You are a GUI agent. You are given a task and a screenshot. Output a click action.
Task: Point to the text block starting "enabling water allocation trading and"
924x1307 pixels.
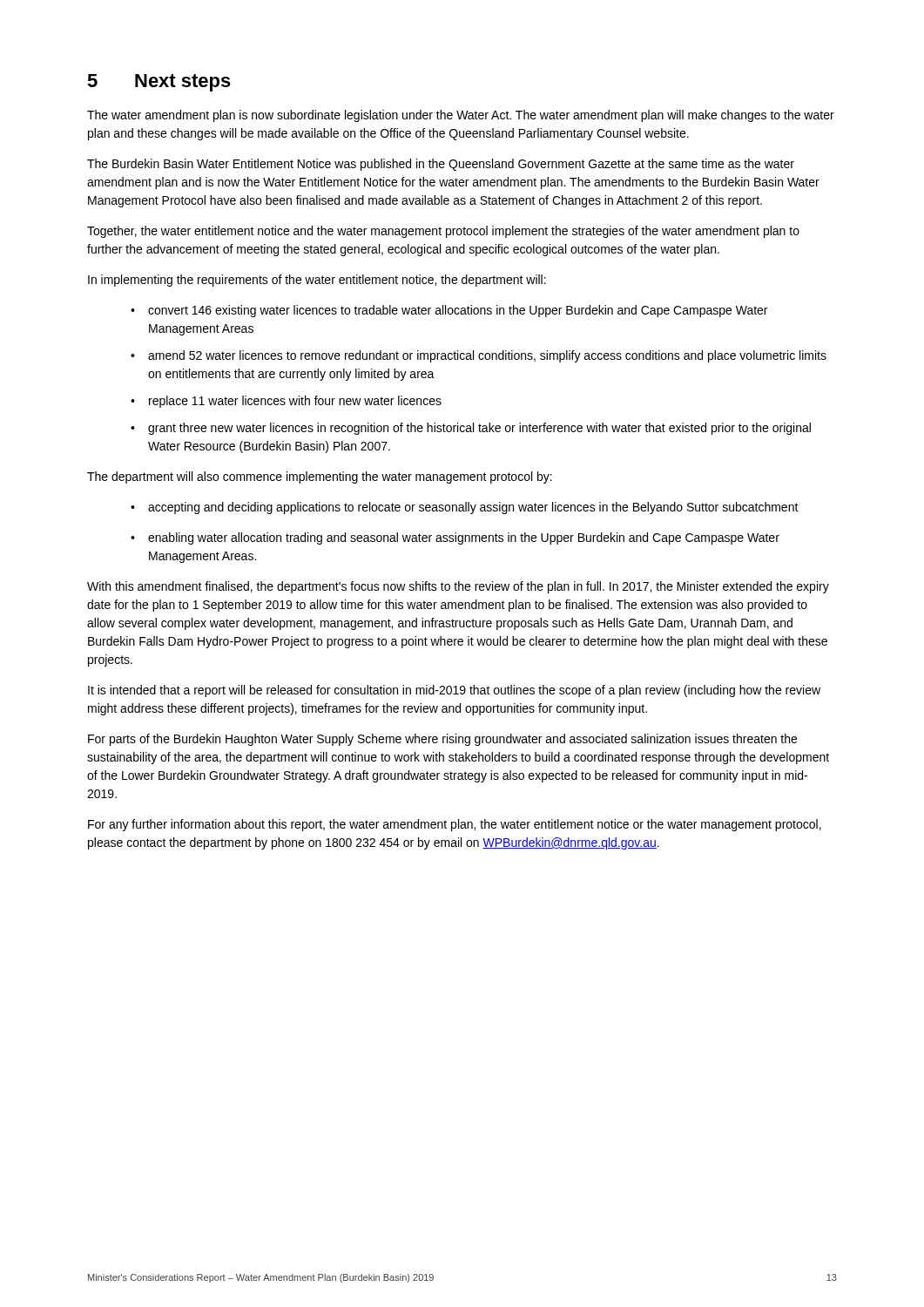pyautogui.click(x=464, y=547)
